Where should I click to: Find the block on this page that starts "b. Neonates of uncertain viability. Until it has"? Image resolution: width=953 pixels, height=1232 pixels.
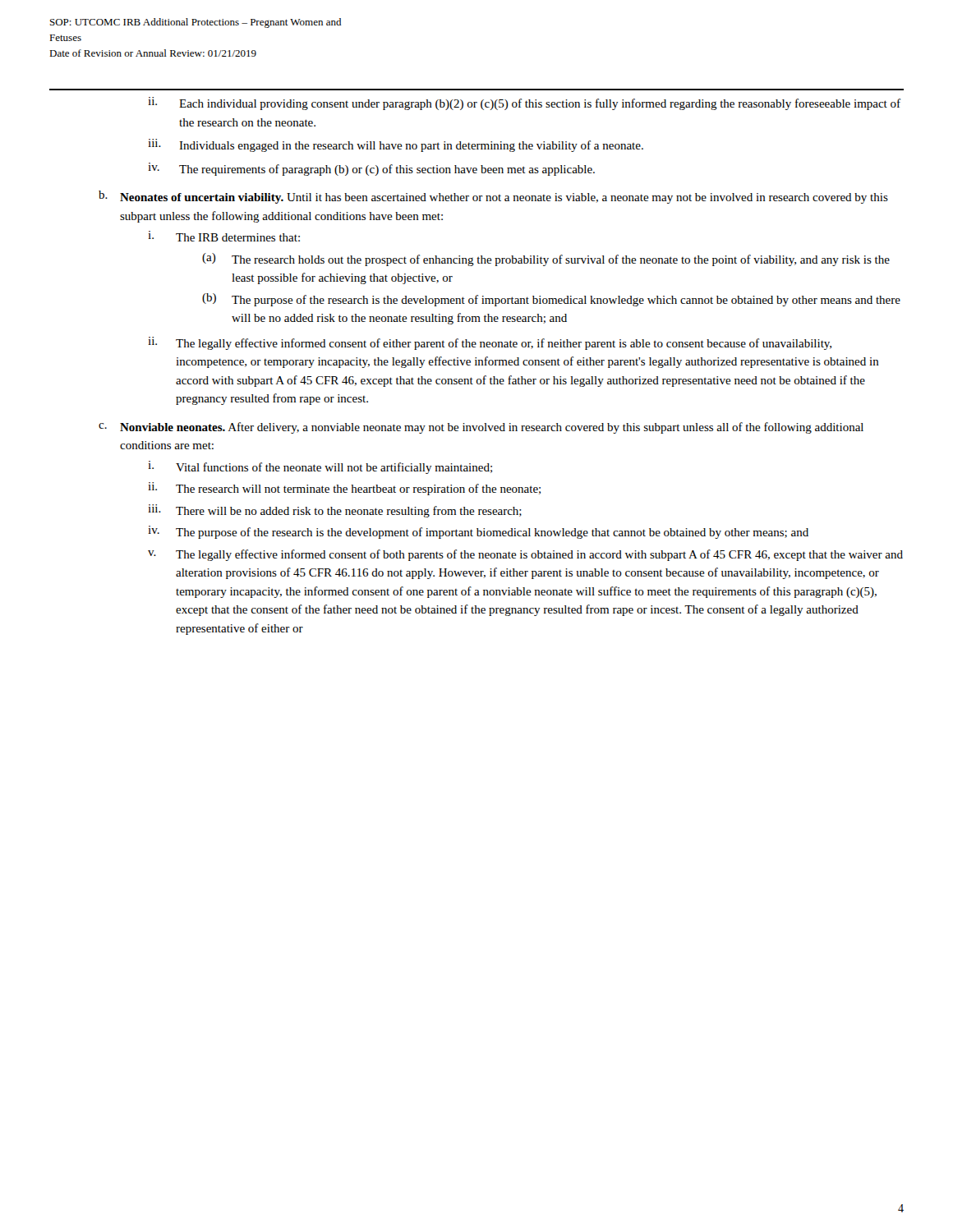click(501, 207)
